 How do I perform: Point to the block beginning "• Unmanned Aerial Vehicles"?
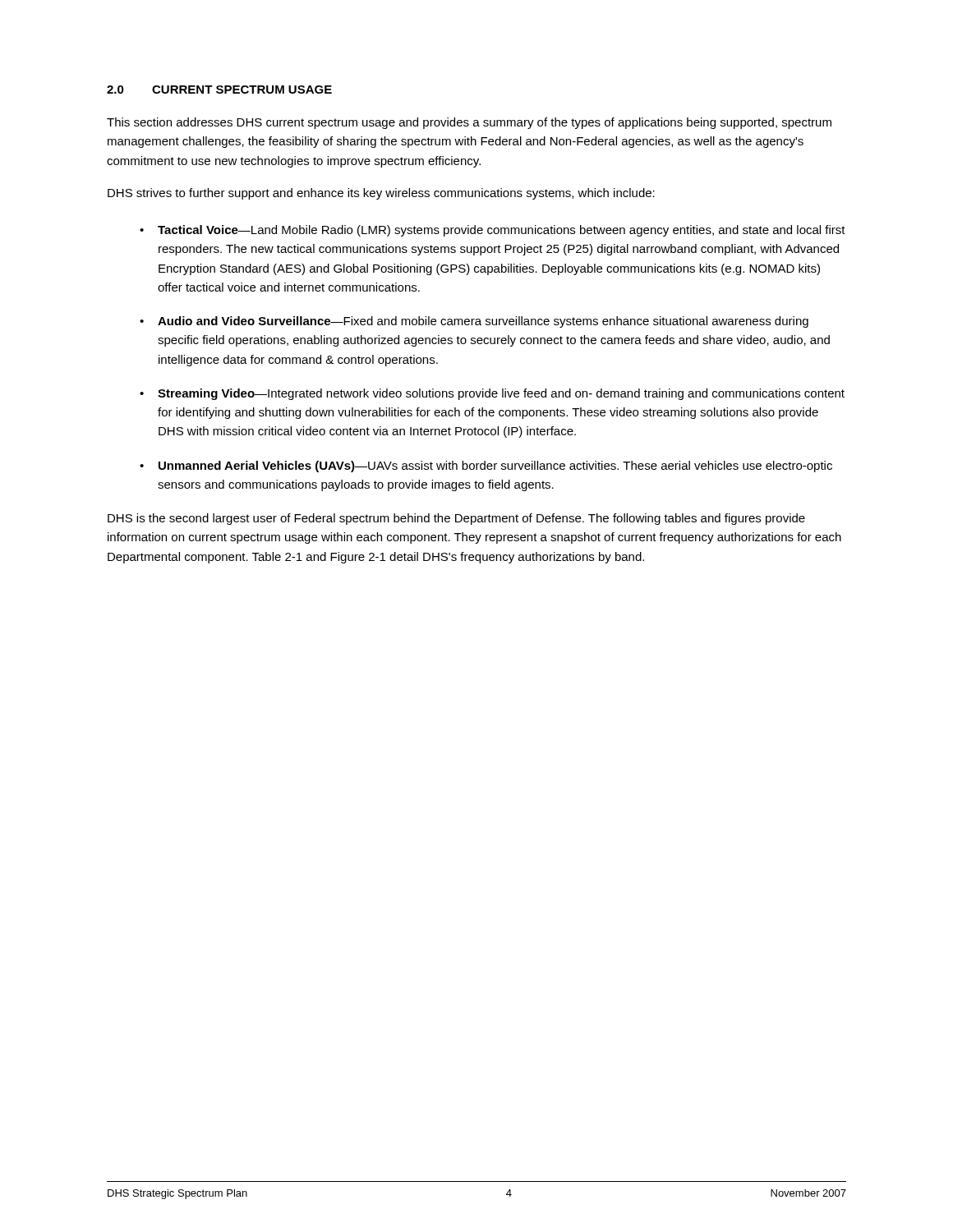point(493,475)
